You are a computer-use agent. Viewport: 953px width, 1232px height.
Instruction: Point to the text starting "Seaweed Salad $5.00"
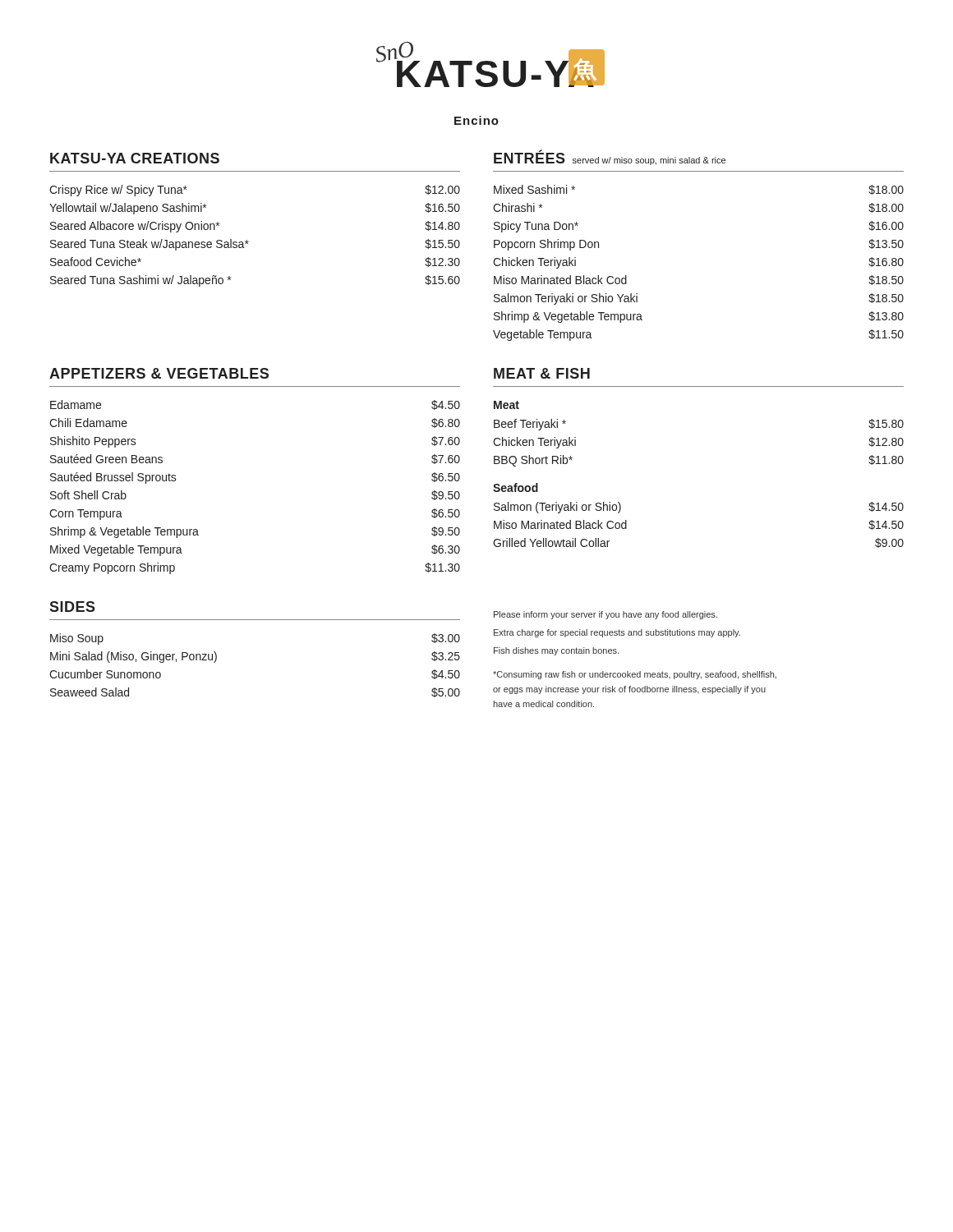coord(87,693)
